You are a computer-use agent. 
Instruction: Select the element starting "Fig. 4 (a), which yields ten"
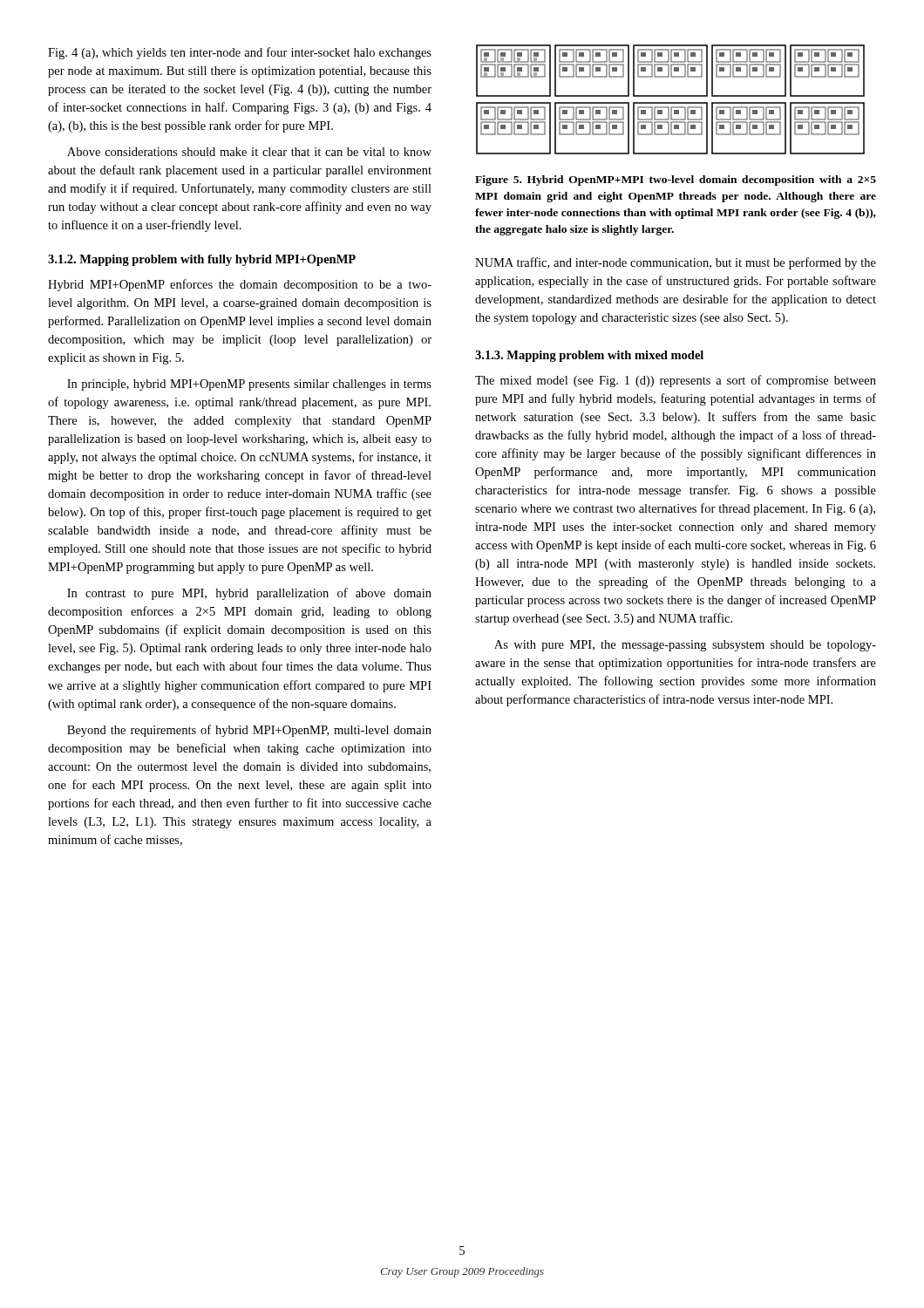point(240,89)
